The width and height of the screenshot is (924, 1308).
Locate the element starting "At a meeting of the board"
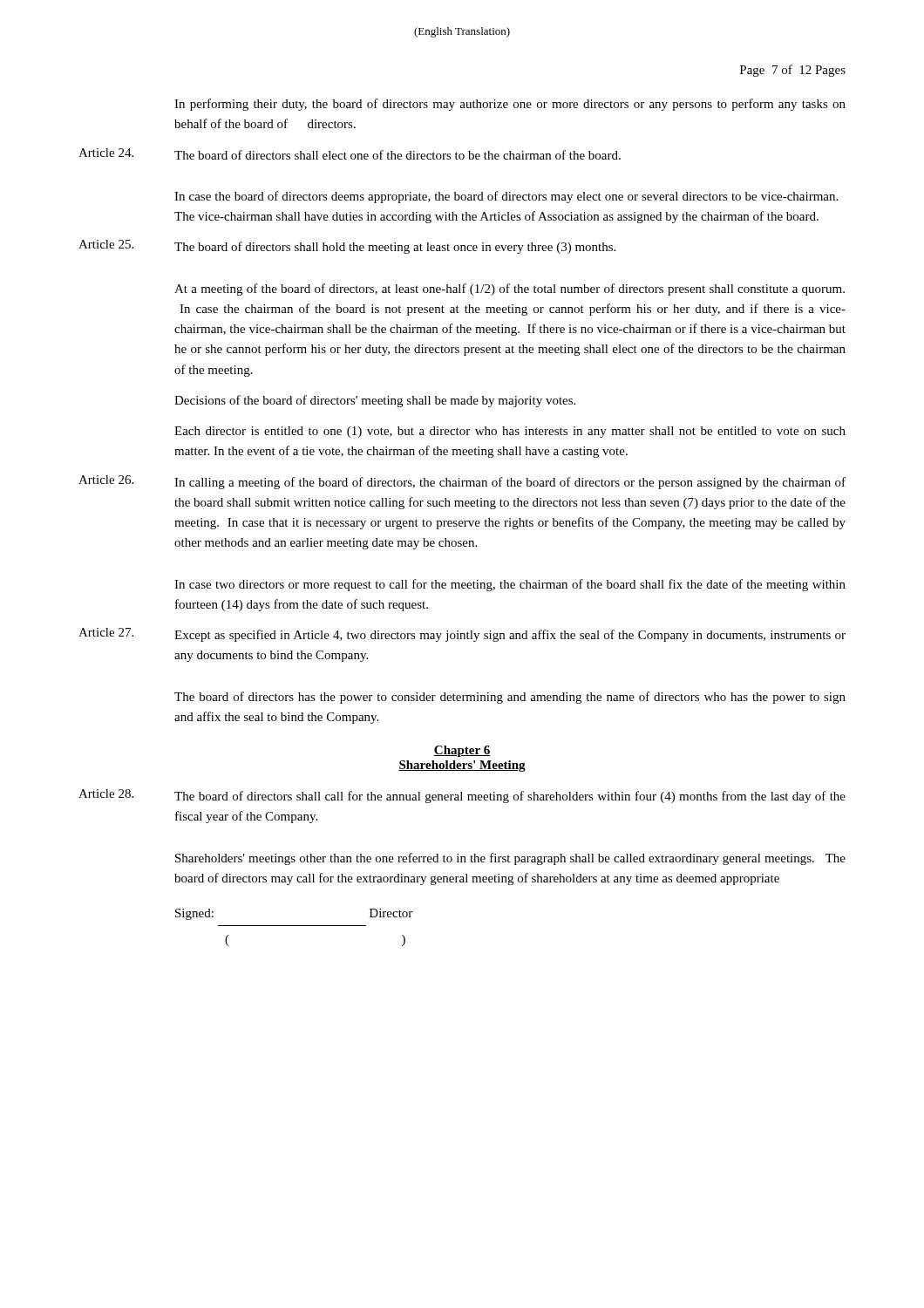pos(510,329)
